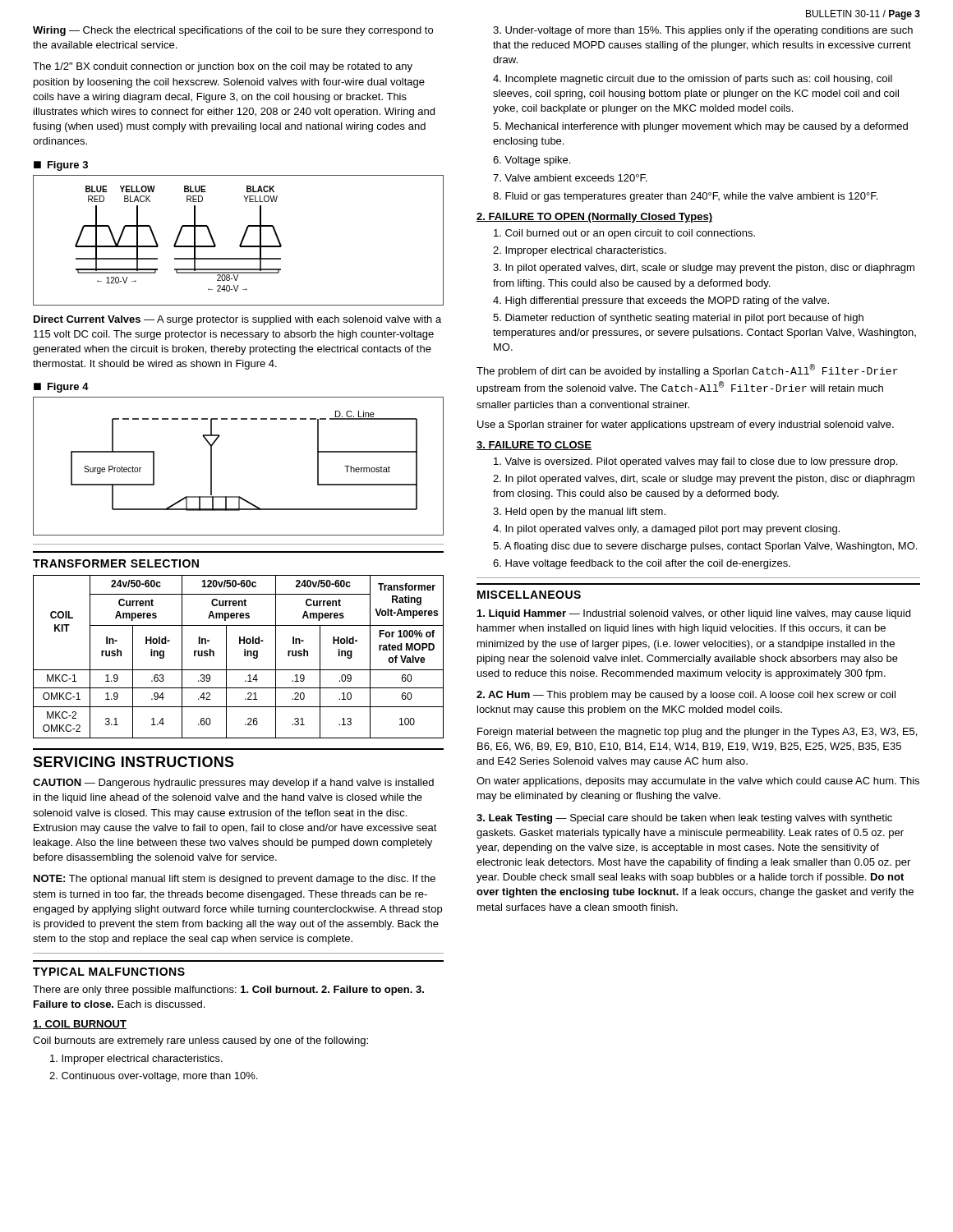The height and width of the screenshot is (1232, 953).
Task: Find the passage starting "3. FAILURE TO CLOSE"
Action: (x=534, y=445)
